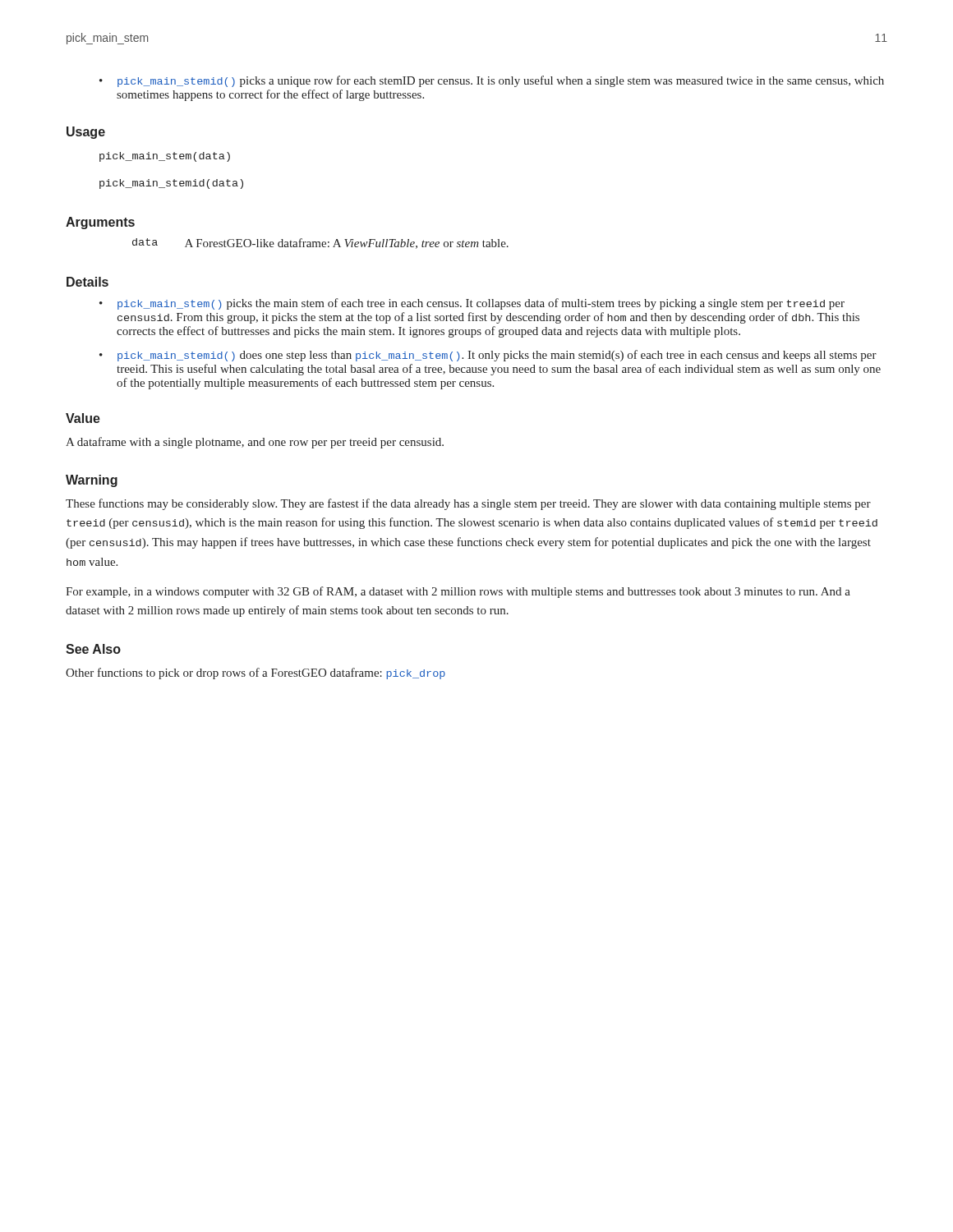Find the text block with the text "For example, in a windows computer with 32"
The width and height of the screenshot is (953, 1232).
pyautogui.click(x=458, y=601)
